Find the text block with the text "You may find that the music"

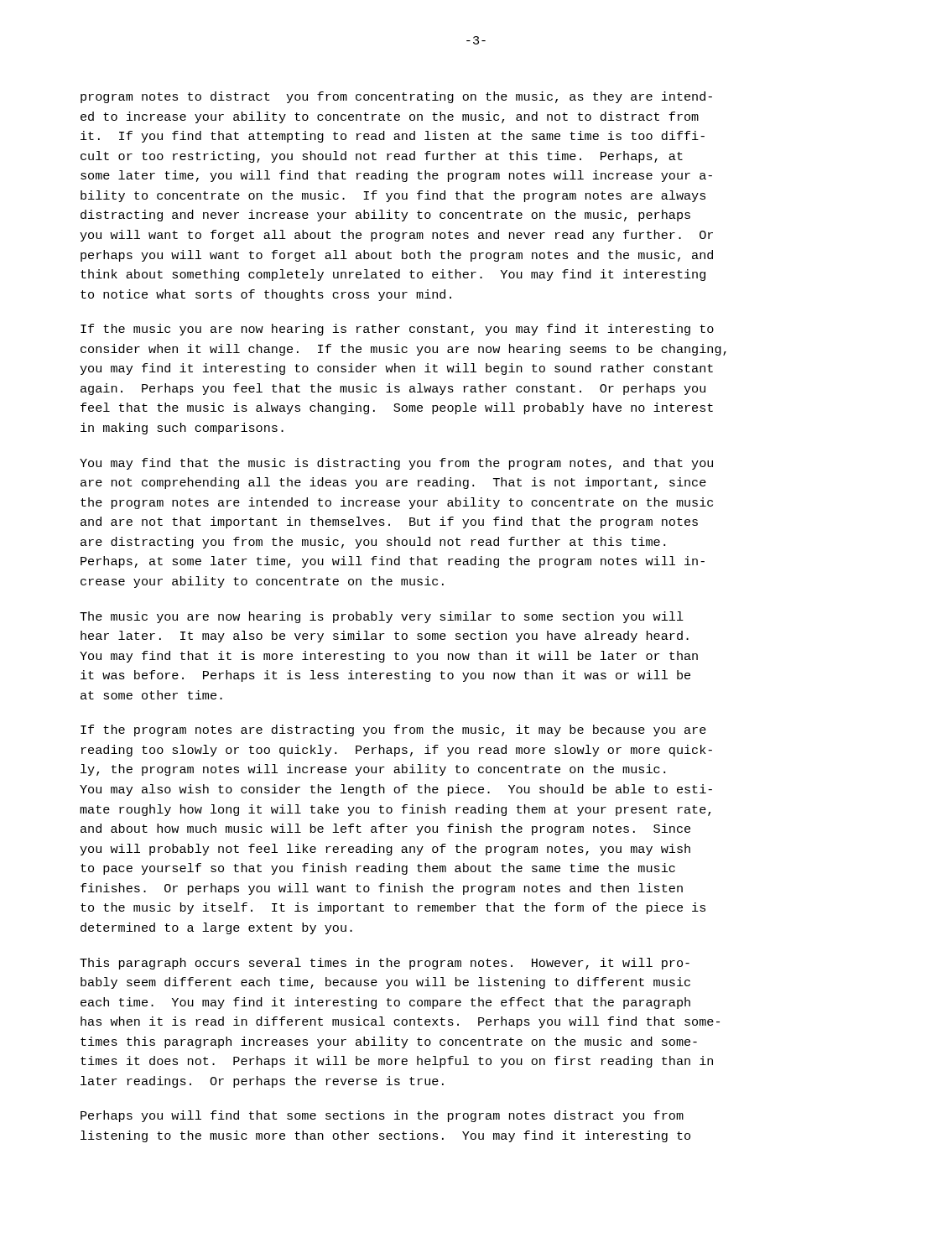(397, 523)
